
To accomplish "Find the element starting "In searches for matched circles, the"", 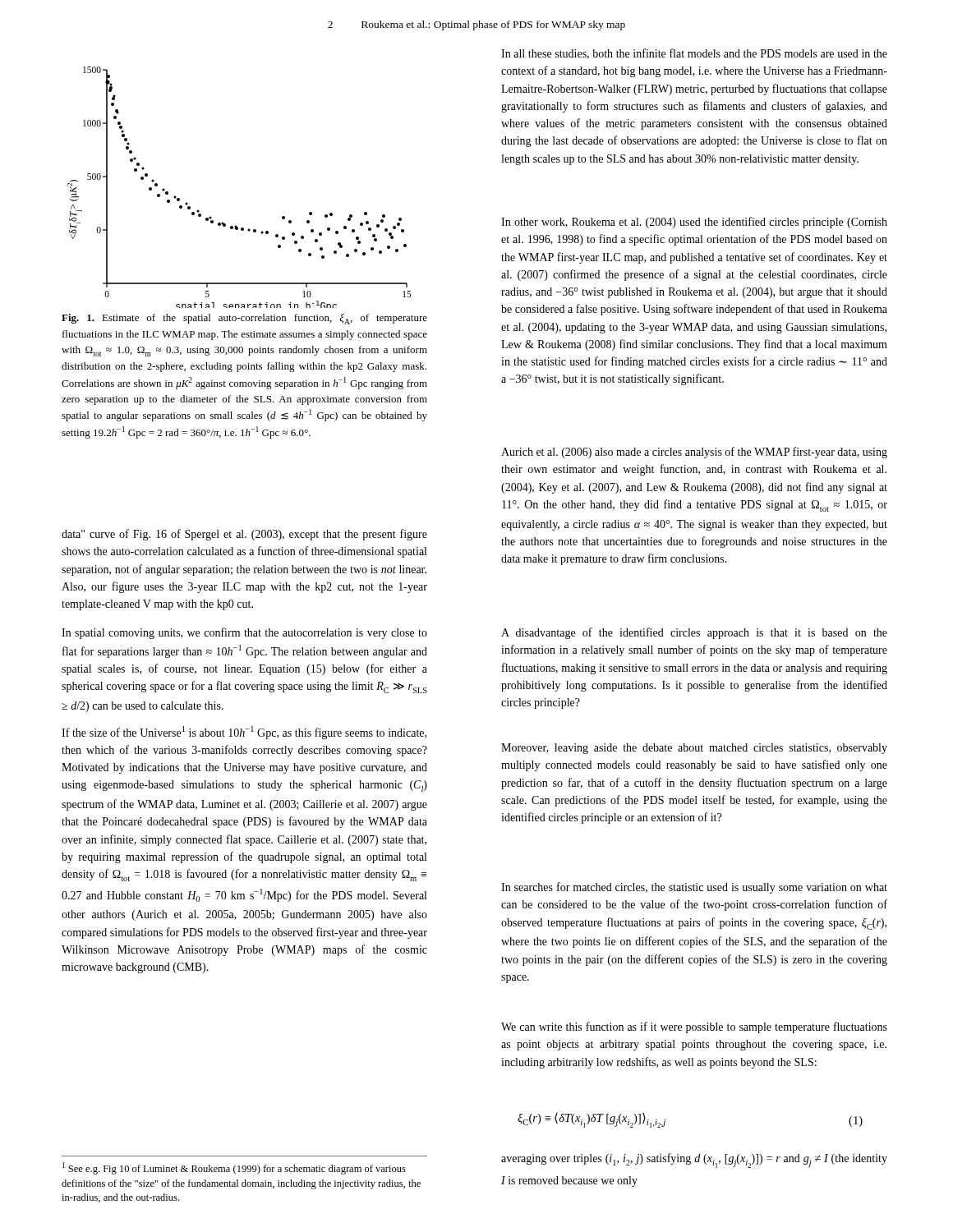I will point(694,932).
